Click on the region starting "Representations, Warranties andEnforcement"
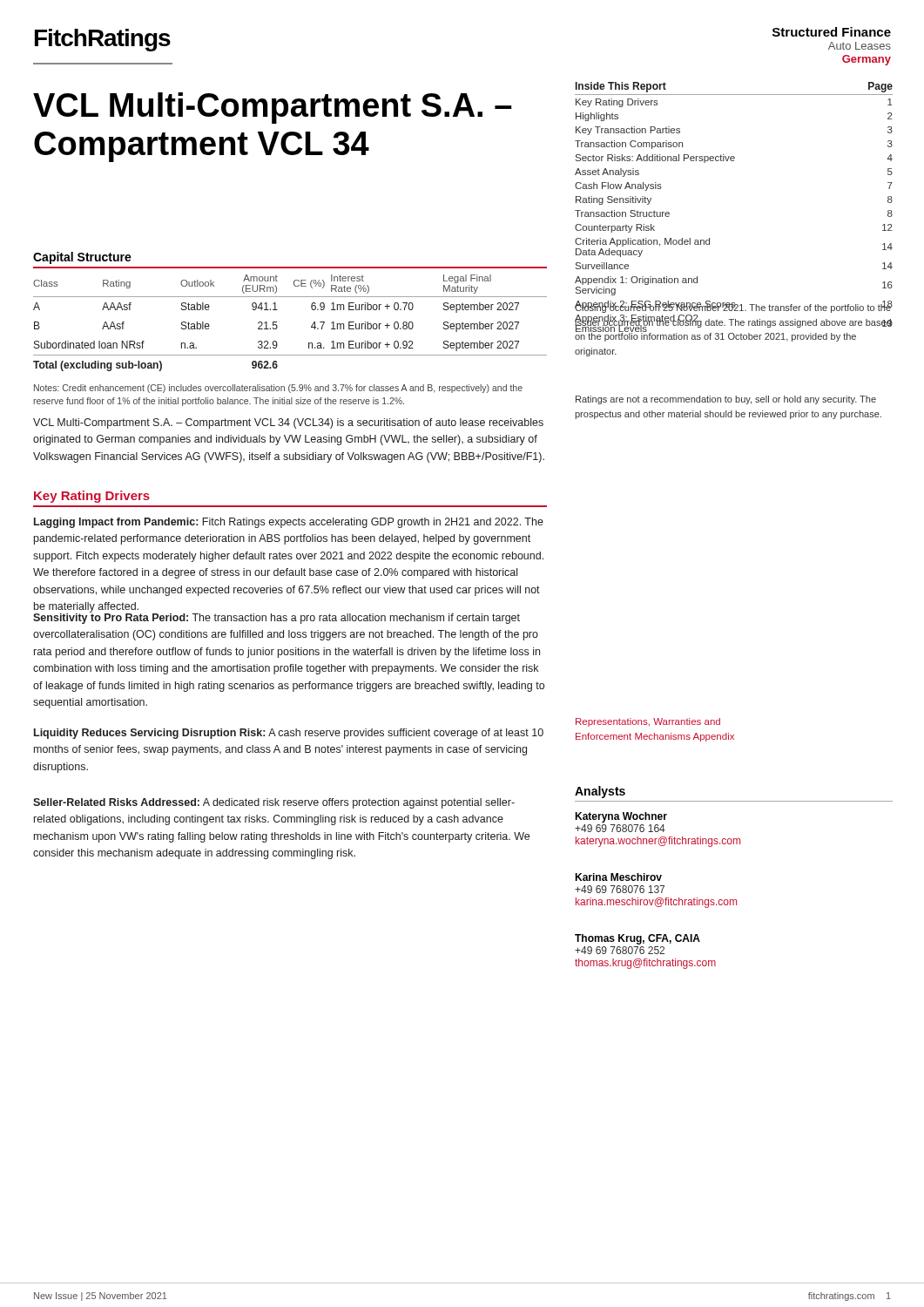This screenshot has height=1307, width=924. 655,729
